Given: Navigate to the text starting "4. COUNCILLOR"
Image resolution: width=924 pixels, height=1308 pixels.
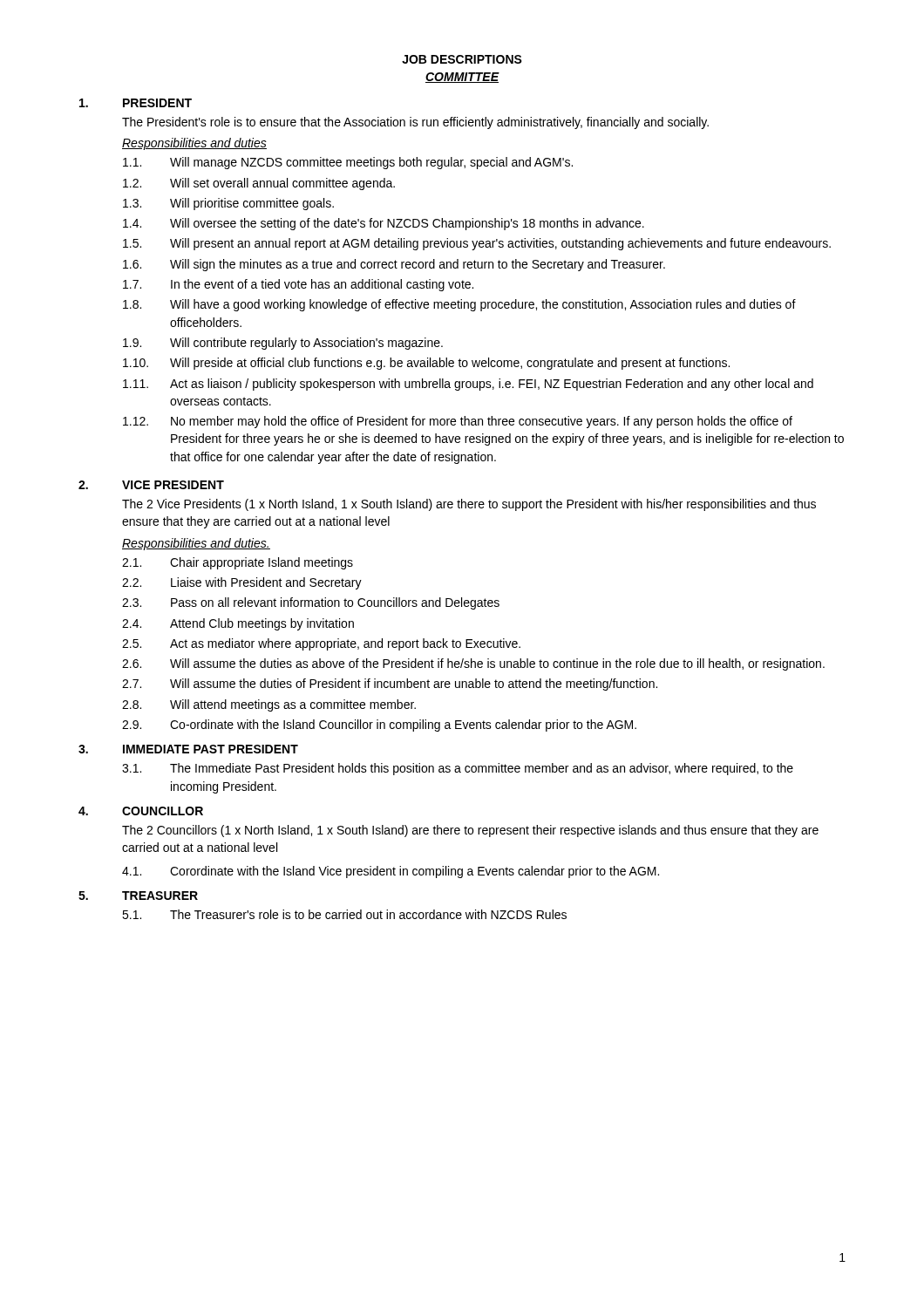Looking at the screenshot, I should pyautogui.click(x=141, y=811).
